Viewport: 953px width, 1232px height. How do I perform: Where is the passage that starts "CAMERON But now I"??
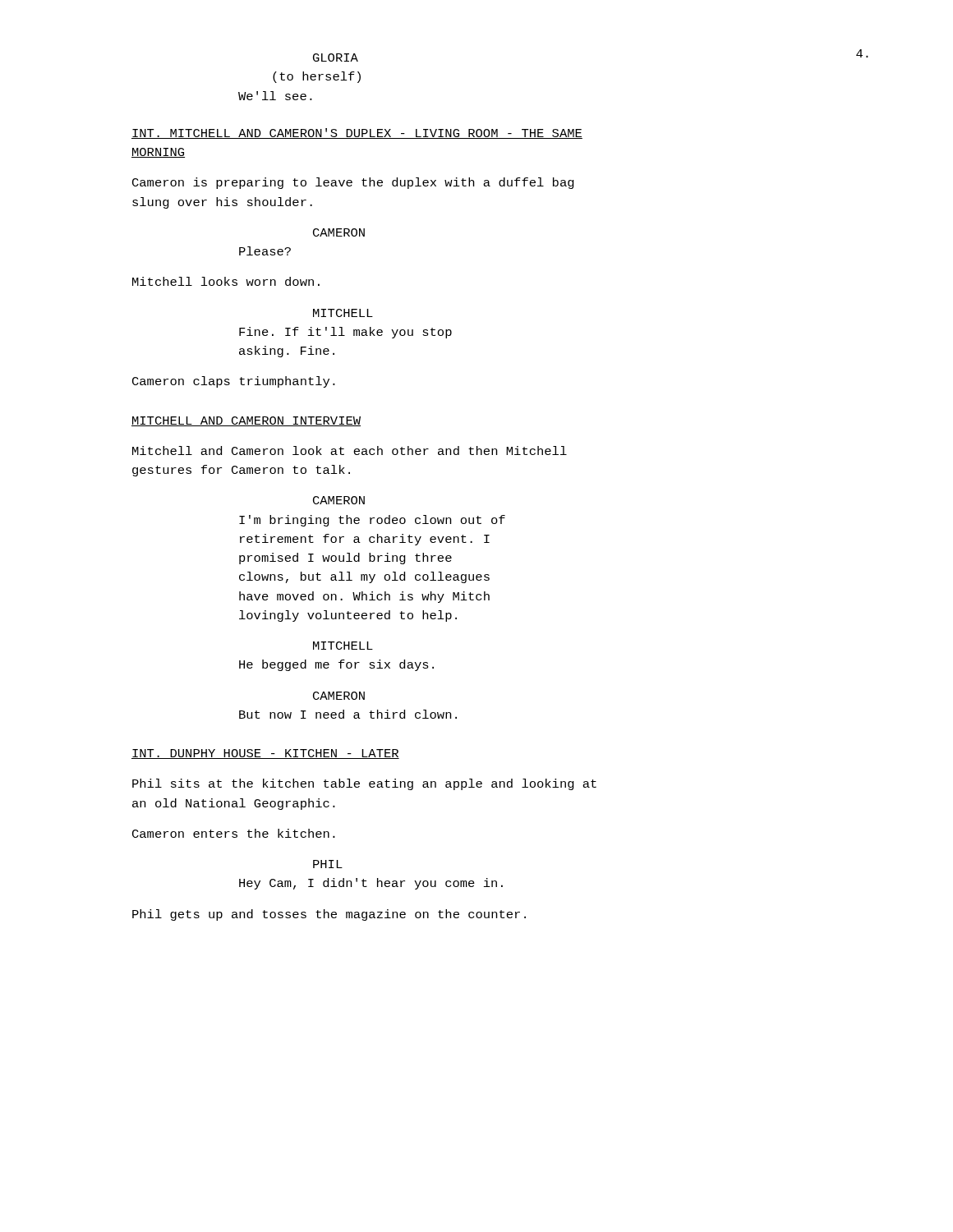[x=339, y=696]
